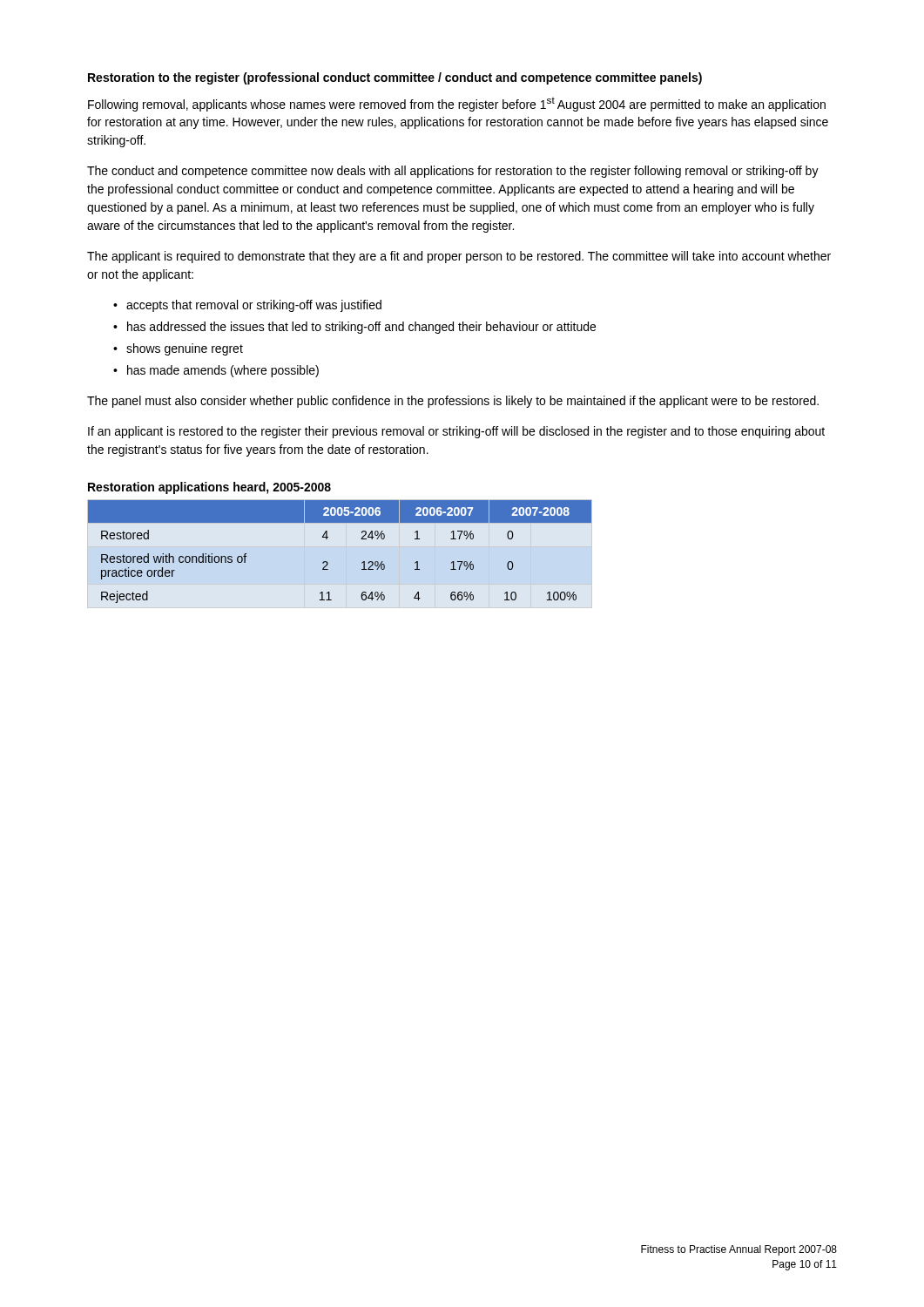Viewport: 924px width, 1307px height.
Task: Click where it says "Restoration applications heard, 2005-2008"
Action: (209, 487)
